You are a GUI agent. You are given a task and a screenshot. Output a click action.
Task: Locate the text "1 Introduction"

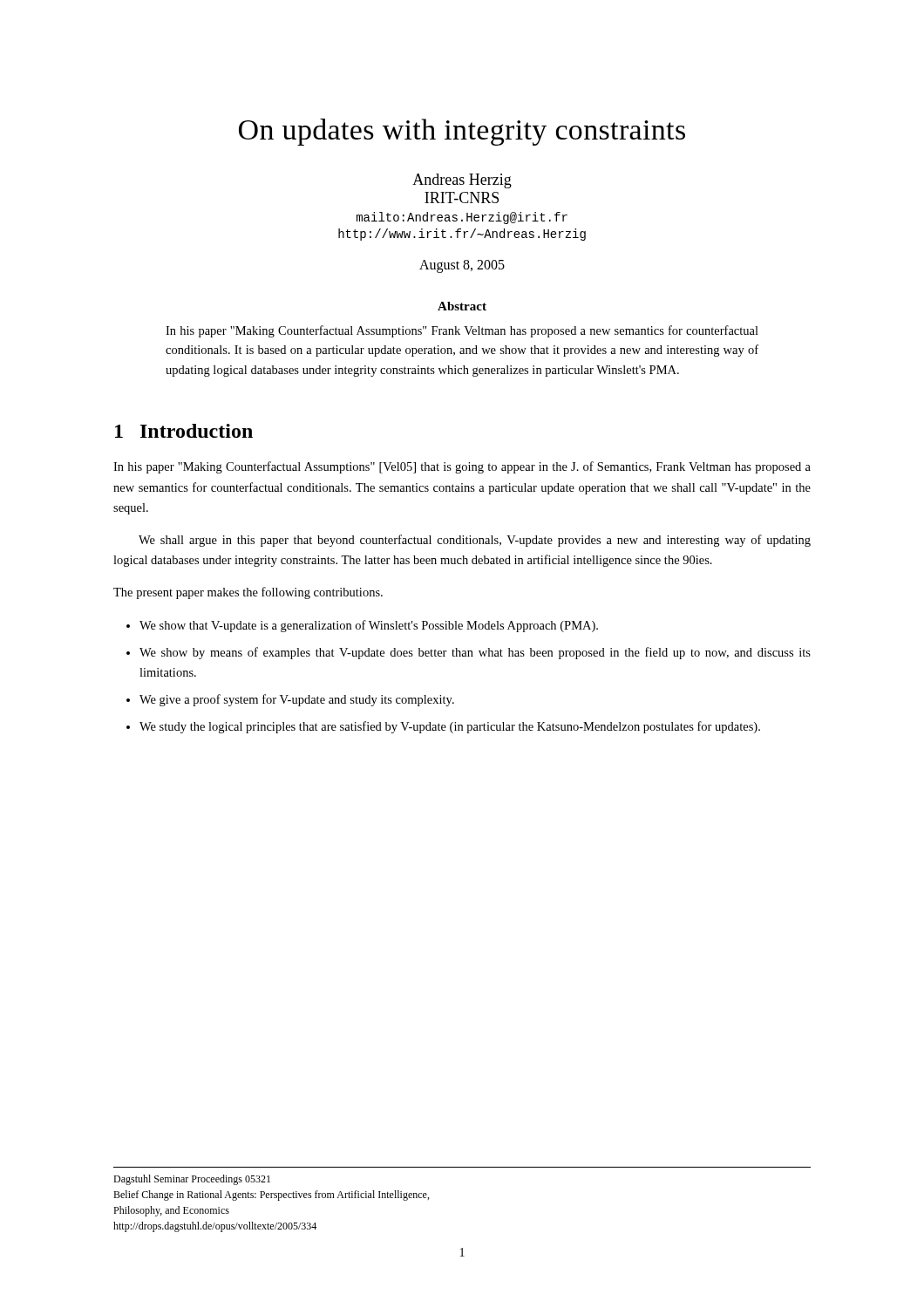183,431
